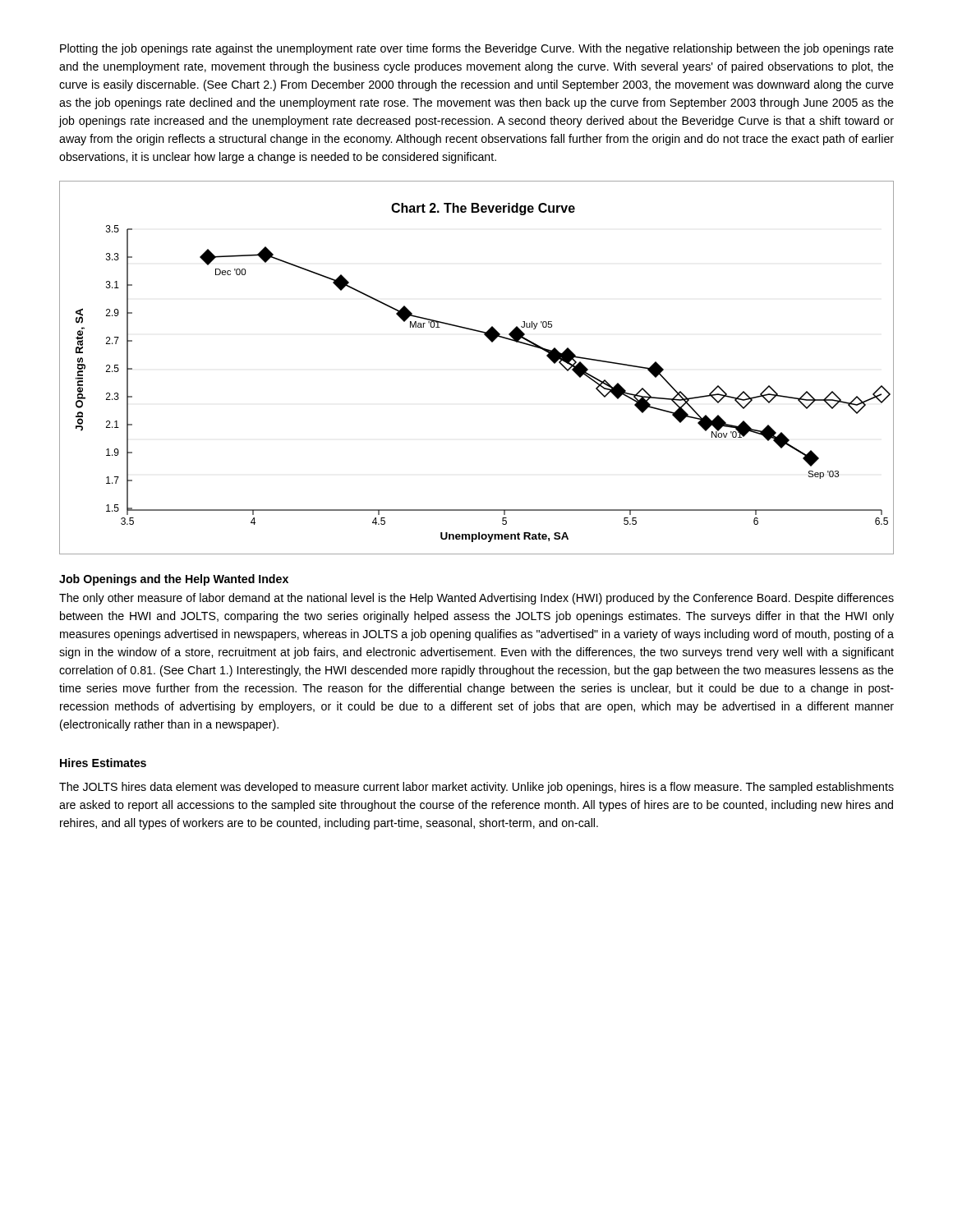Find the continuous plot
Image resolution: width=953 pixels, height=1232 pixels.
pos(476,368)
